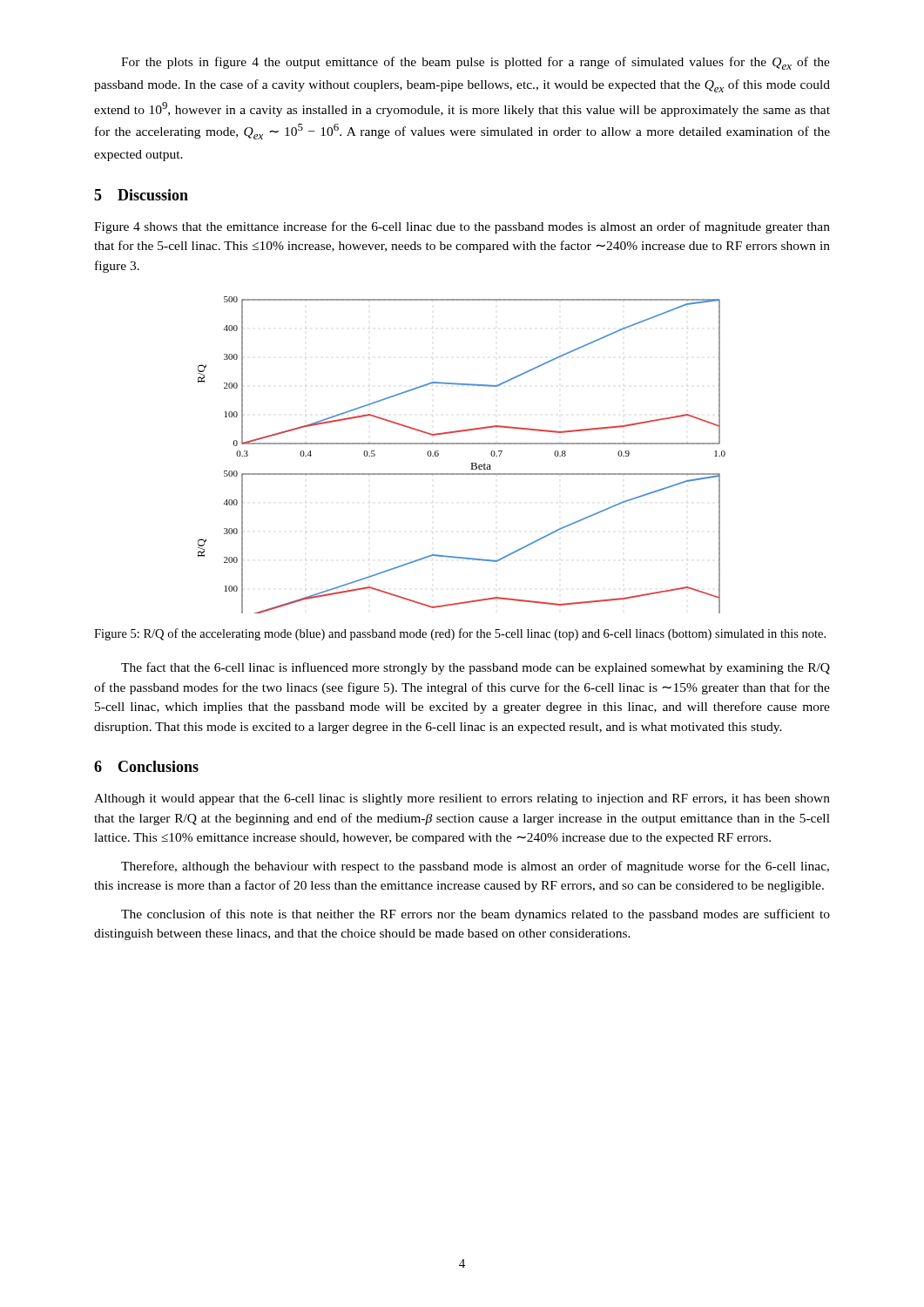Find the block on this page that starts "The conclusion of"

point(462,923)
